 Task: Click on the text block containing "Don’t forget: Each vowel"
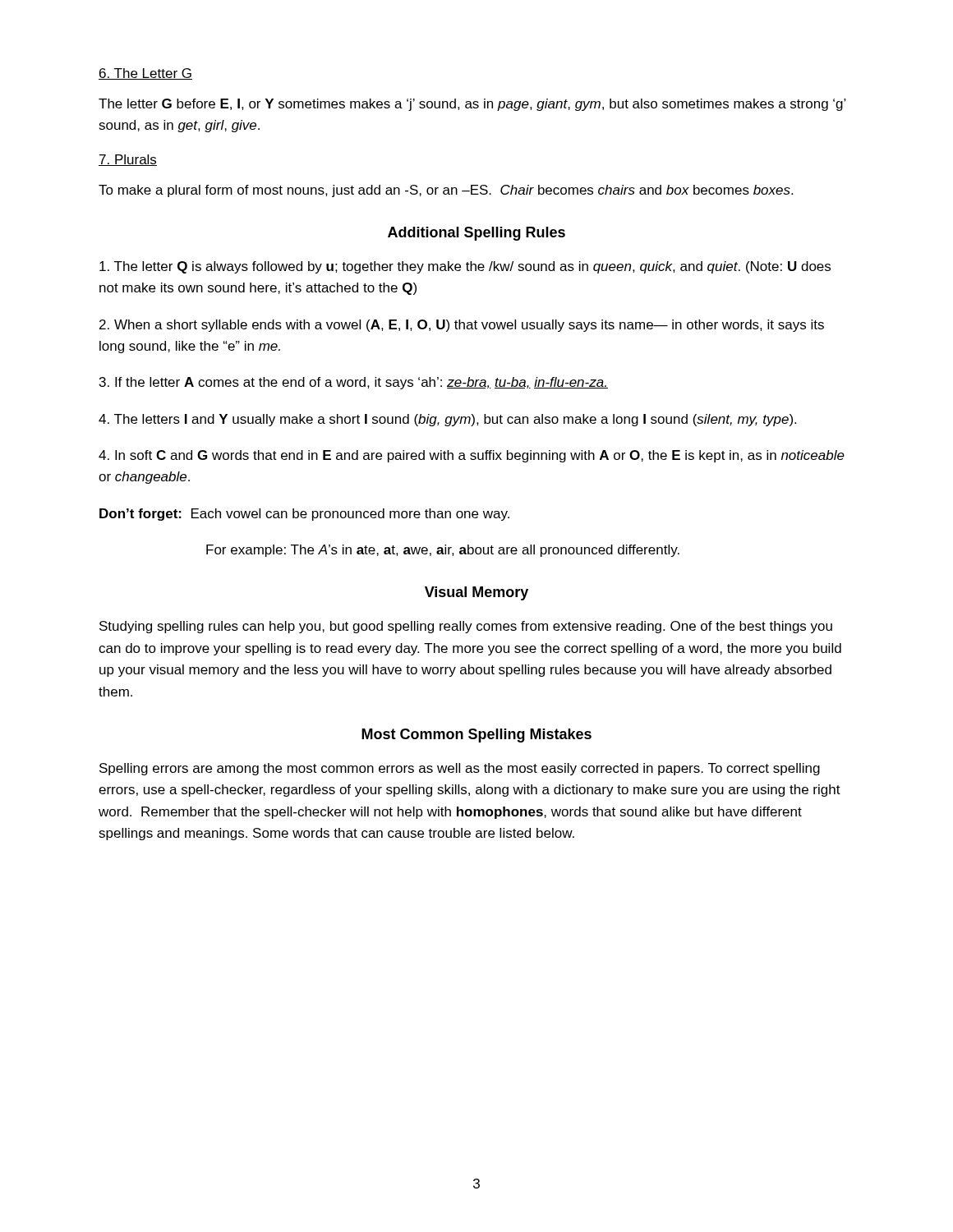point(305,514)
